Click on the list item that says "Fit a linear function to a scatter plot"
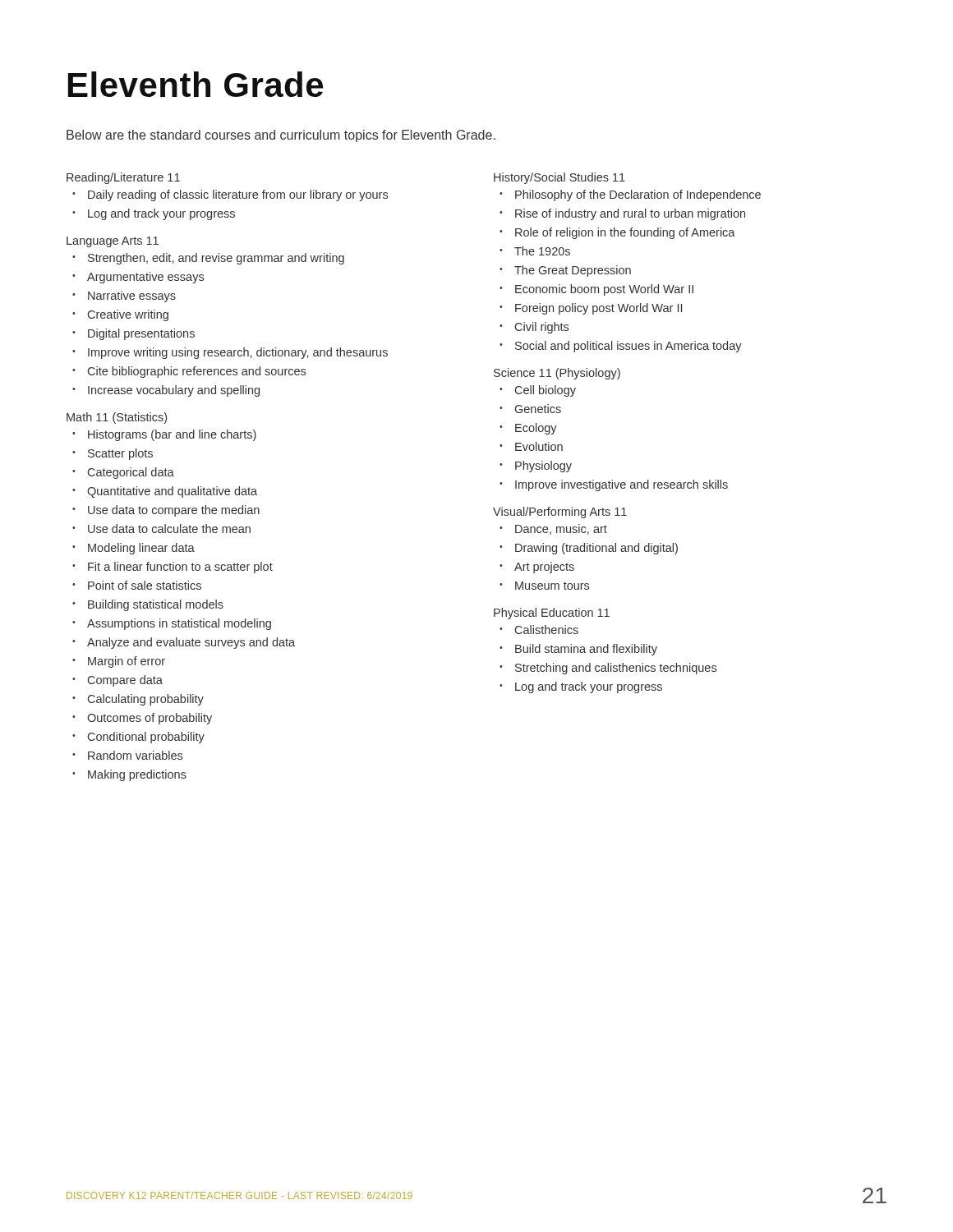953x1232 pixels. coord(180,567)
